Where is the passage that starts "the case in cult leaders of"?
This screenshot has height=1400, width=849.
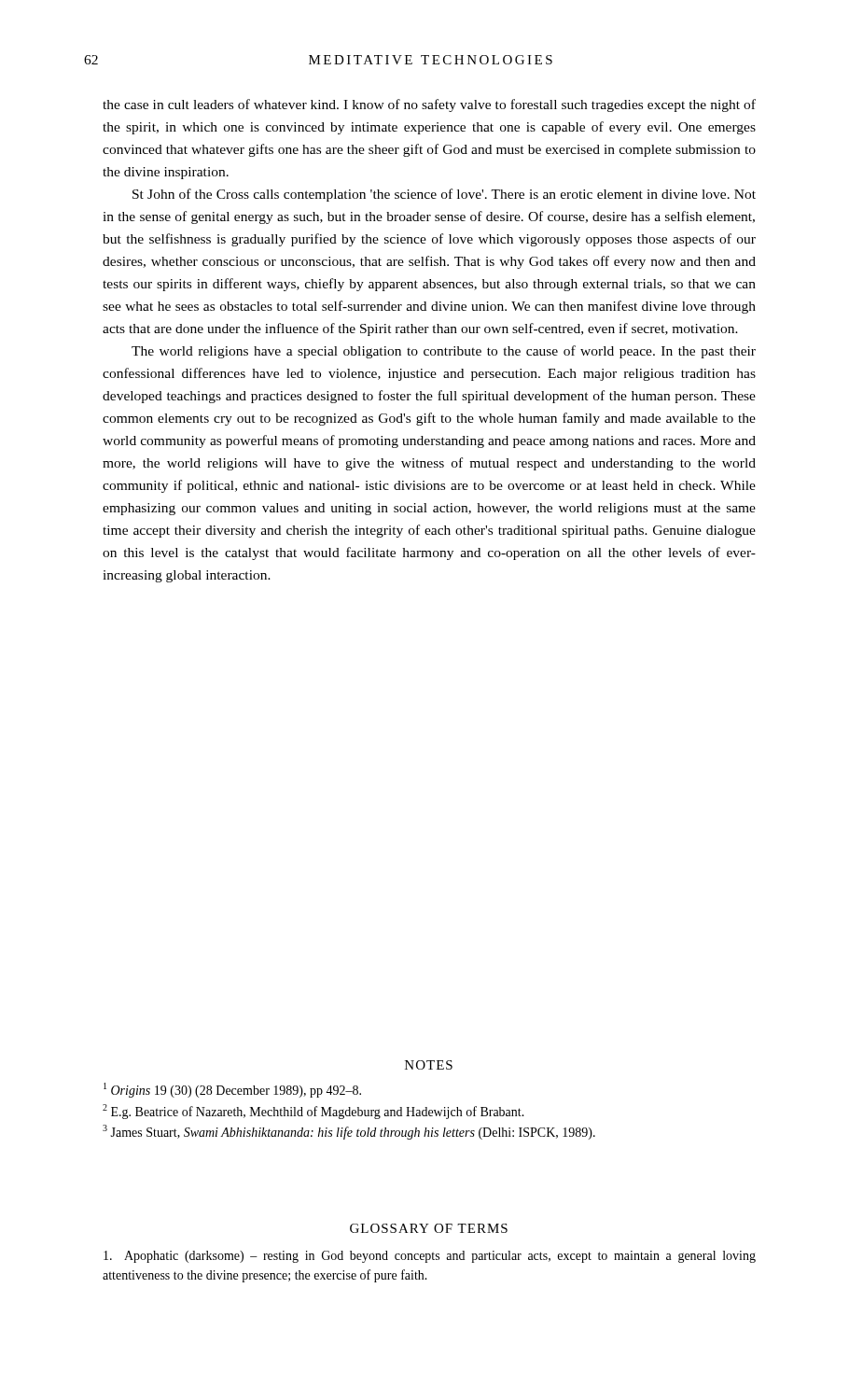point(429,138)
